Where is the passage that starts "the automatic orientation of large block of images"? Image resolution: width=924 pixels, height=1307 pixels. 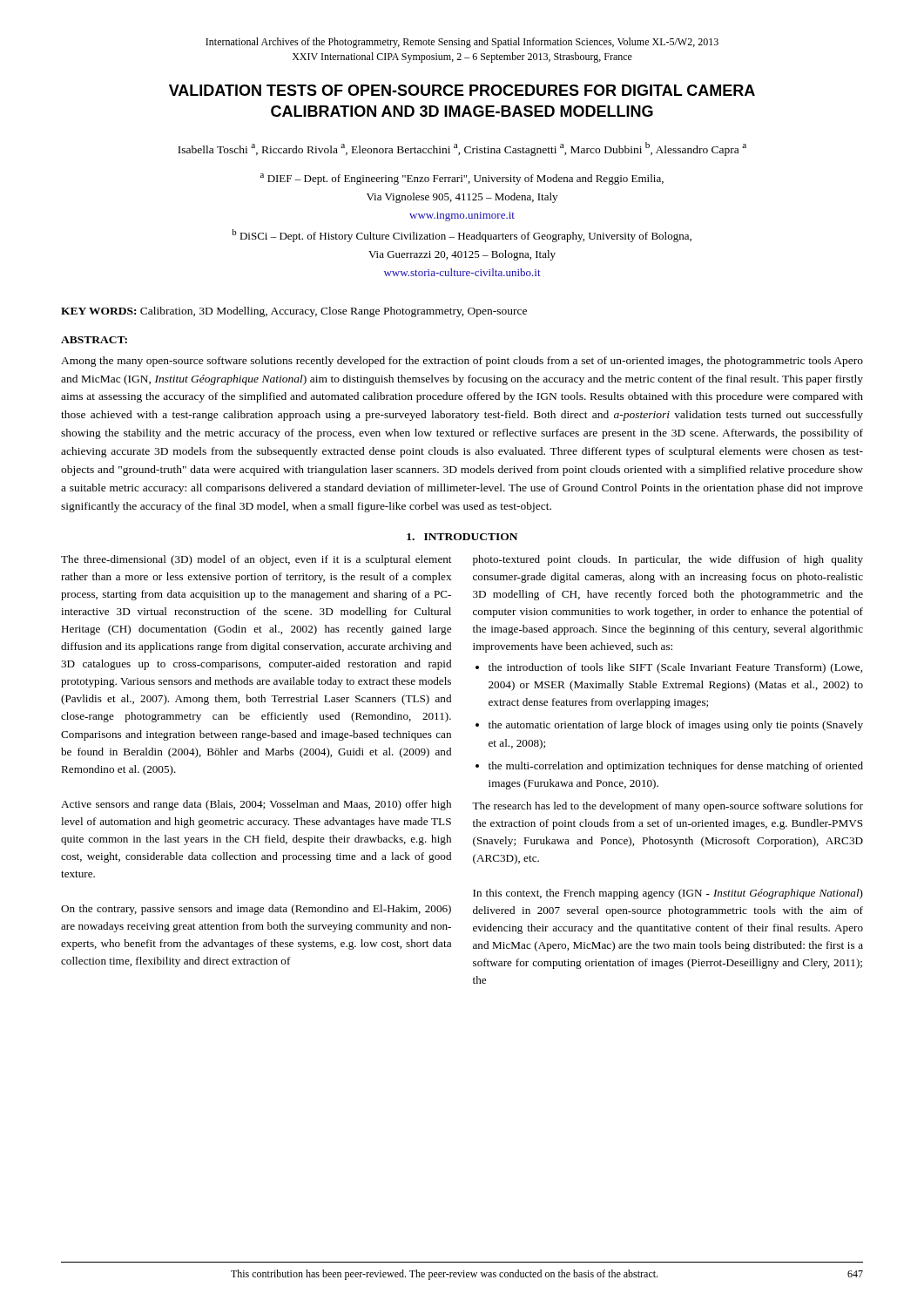(676, 734)
